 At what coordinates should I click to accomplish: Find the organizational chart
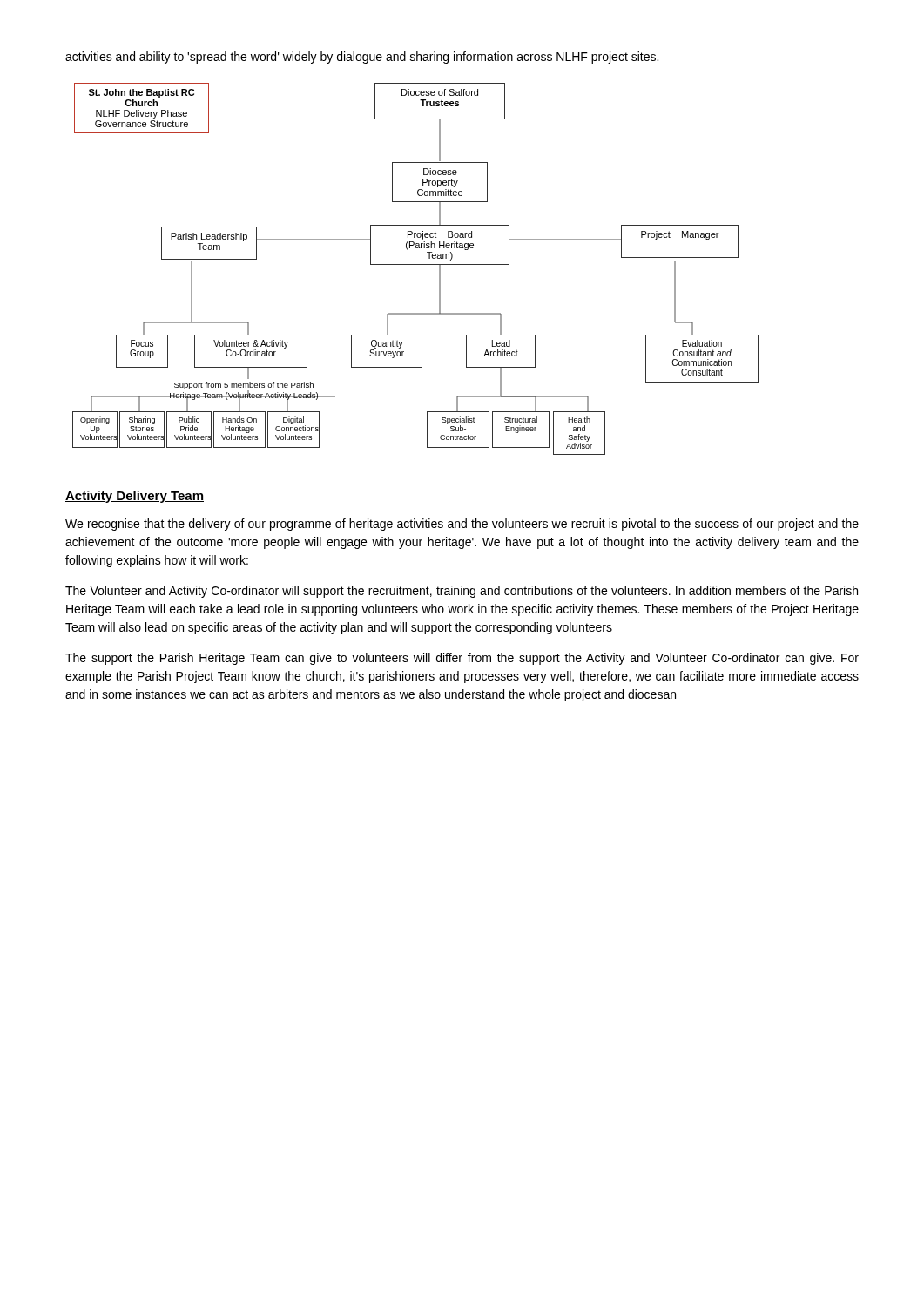(x=462, y=266)
